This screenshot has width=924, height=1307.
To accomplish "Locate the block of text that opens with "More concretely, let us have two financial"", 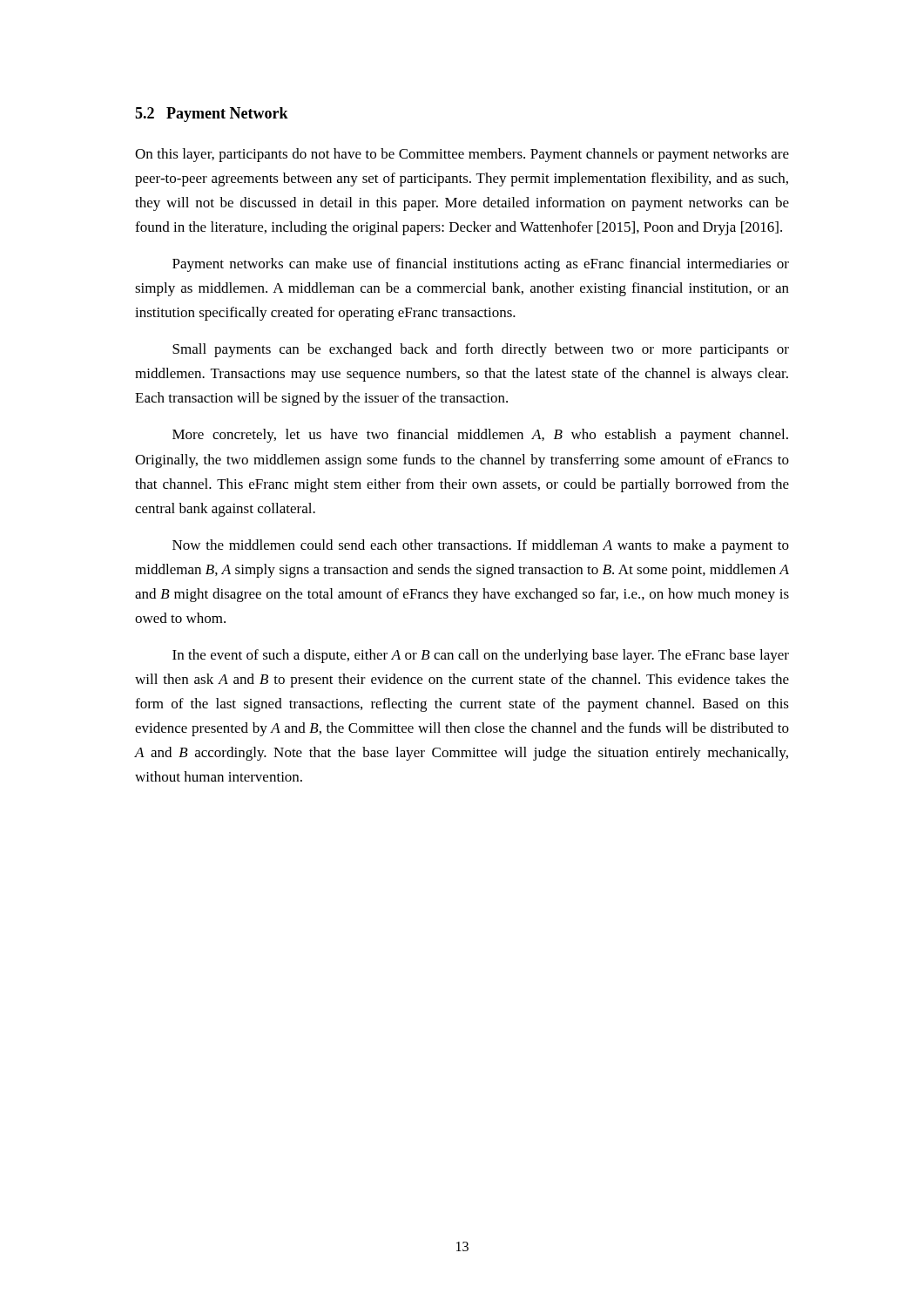I will [x=462, y=471].
